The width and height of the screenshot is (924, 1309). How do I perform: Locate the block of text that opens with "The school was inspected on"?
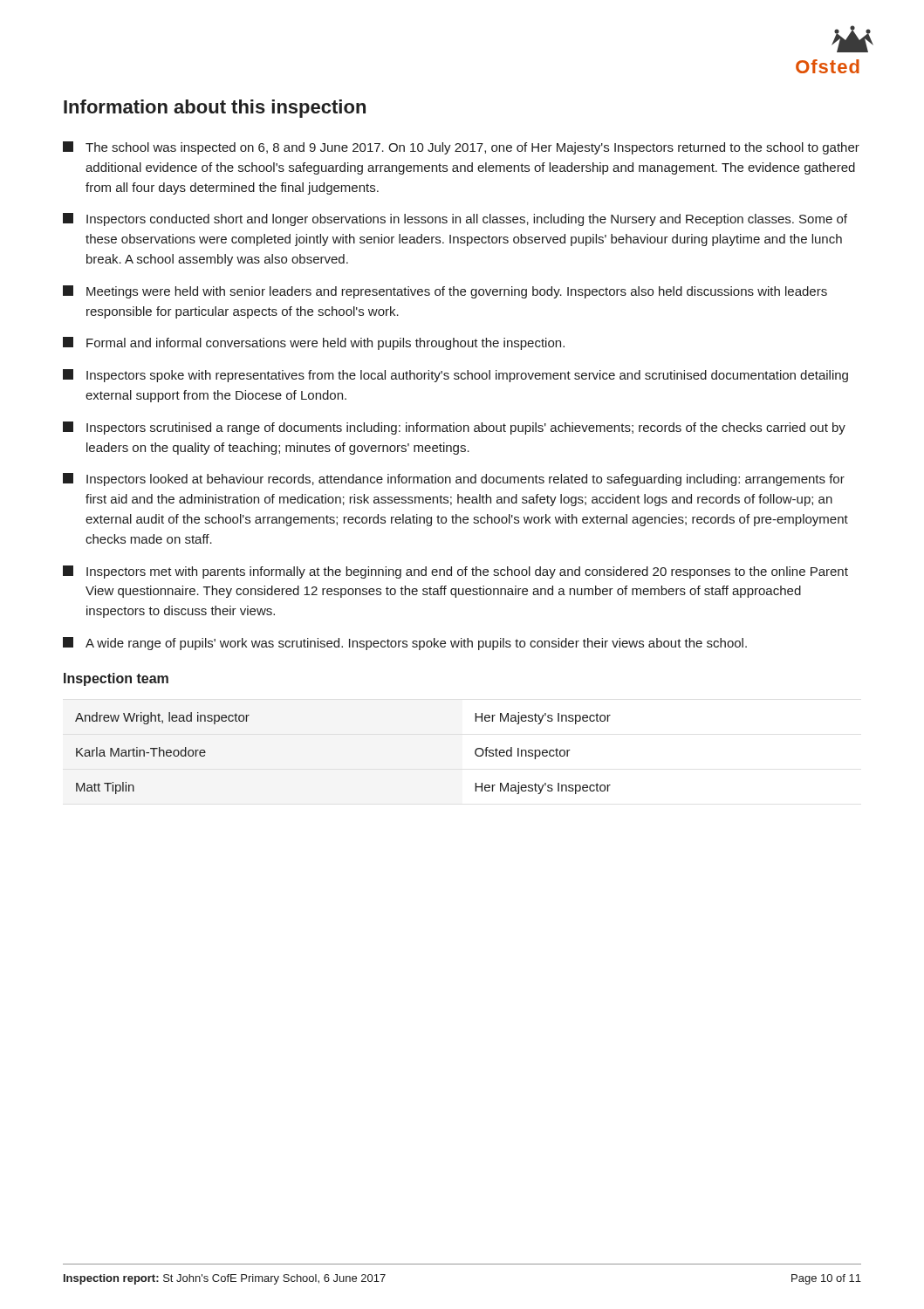(x=462, y=168)
